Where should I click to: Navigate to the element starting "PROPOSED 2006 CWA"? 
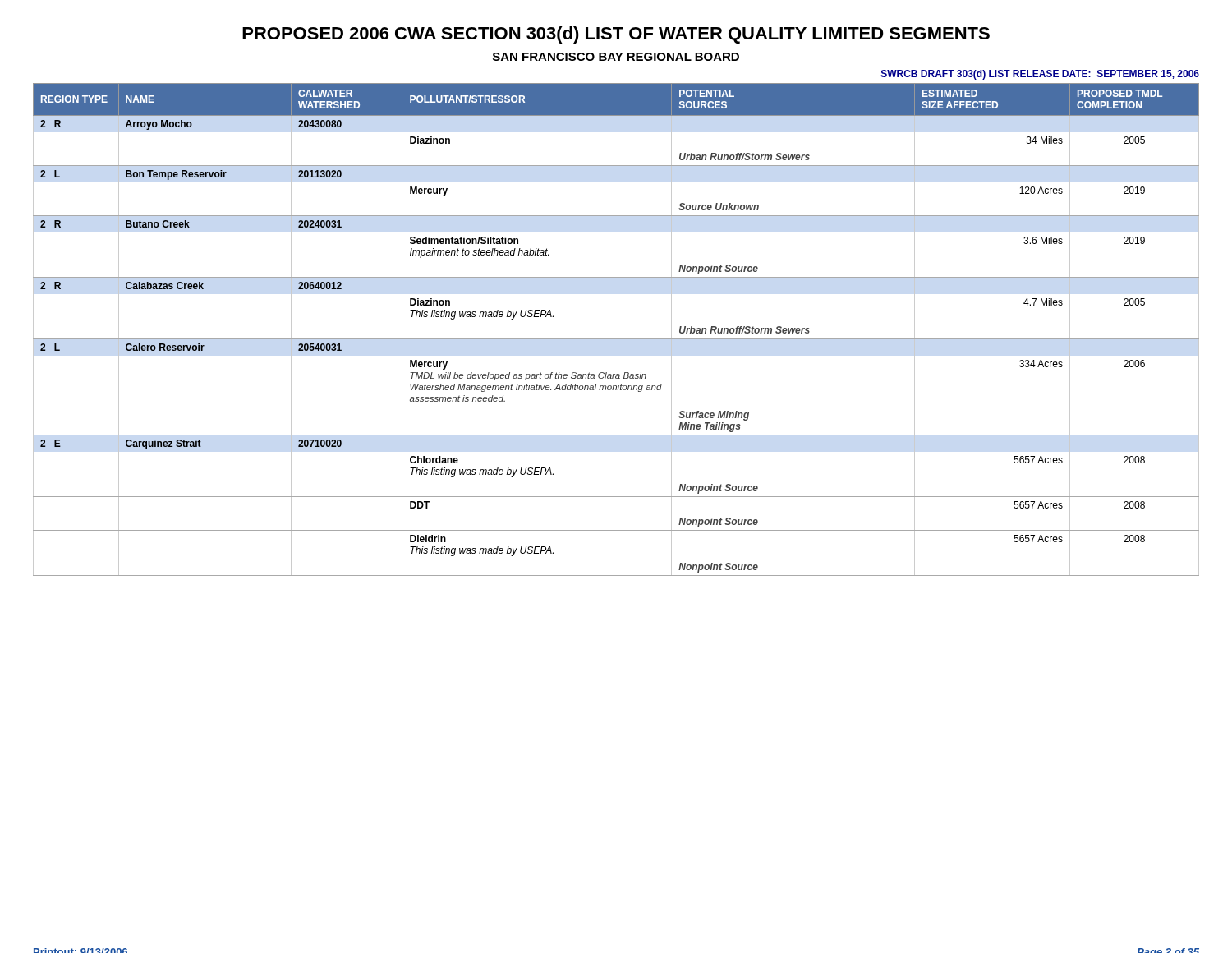[x=616, y=33]
